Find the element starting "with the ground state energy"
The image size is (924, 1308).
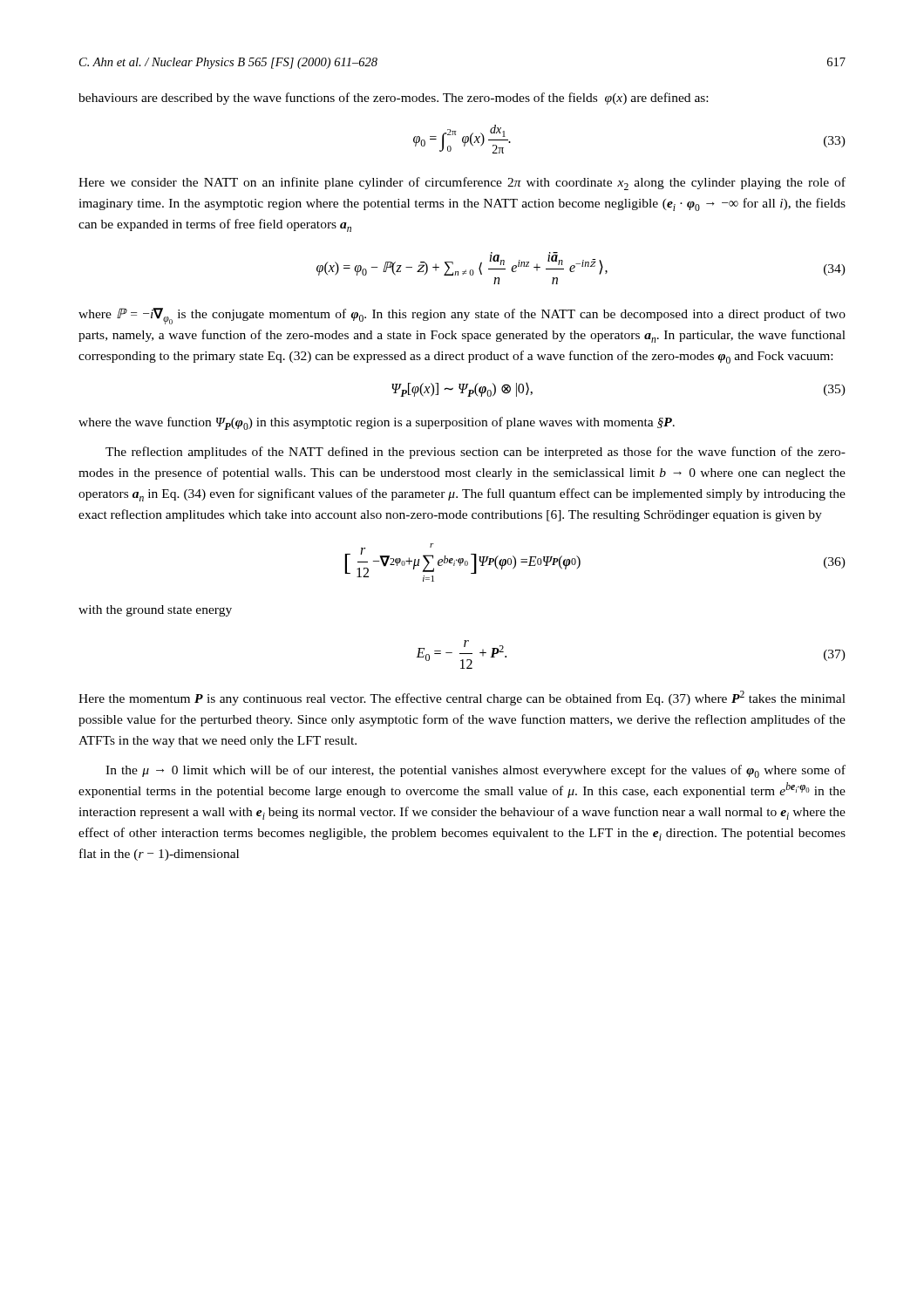[x=155, y=611]
